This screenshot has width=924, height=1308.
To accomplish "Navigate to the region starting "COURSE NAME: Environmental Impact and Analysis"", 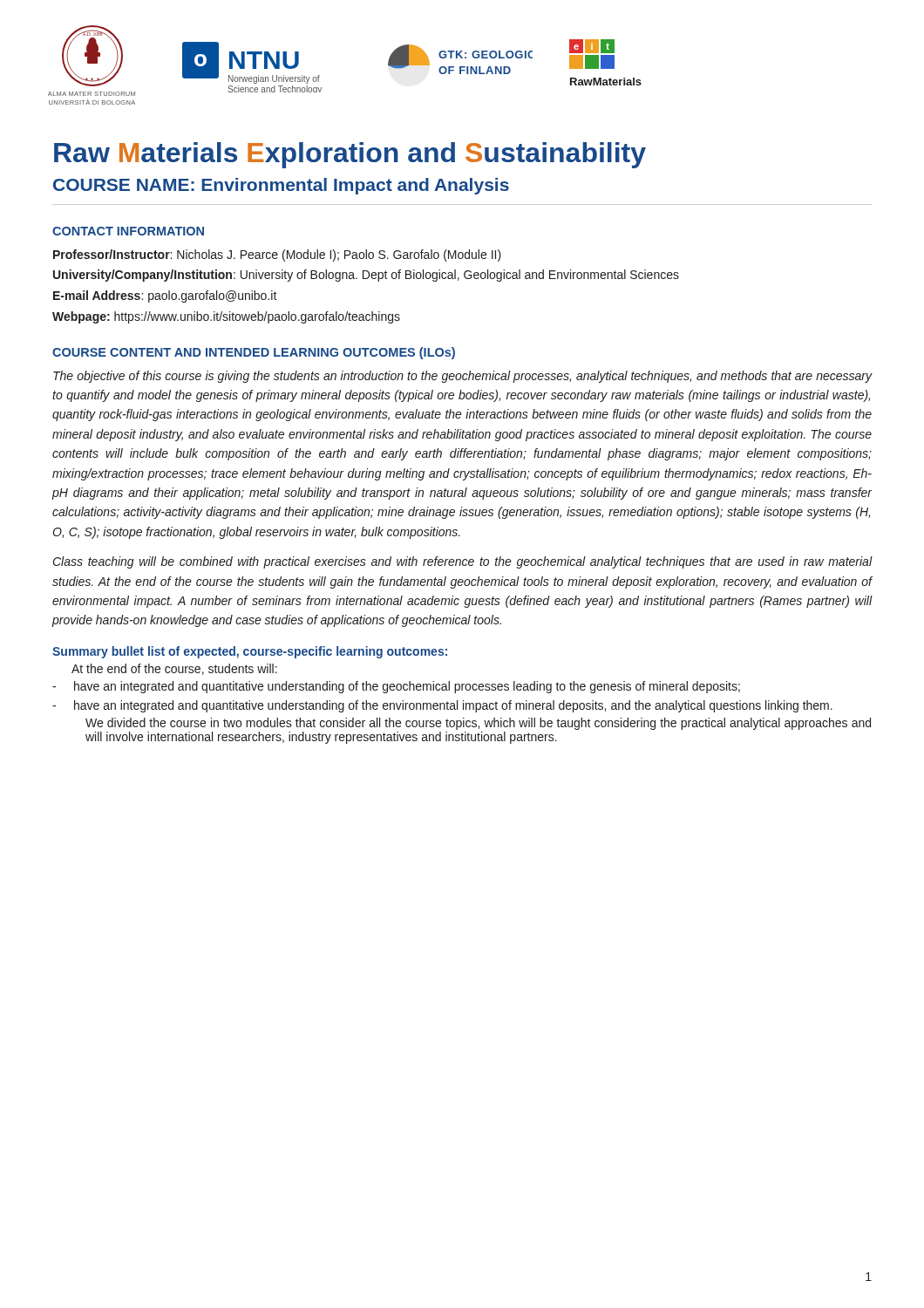I will click(x=281, y=184).
